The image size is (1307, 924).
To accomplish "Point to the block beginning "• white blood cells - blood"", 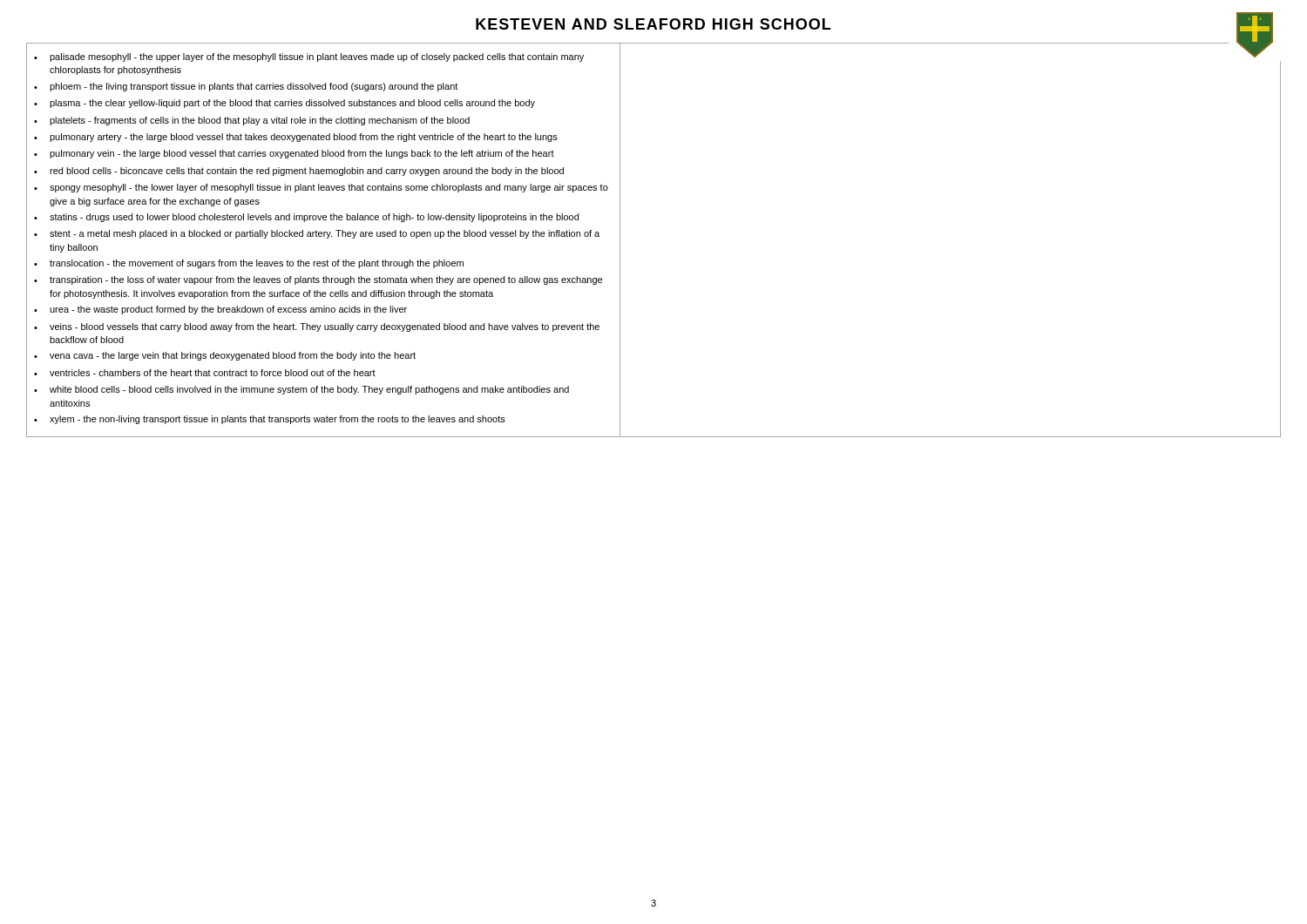I will click(322, 397).
